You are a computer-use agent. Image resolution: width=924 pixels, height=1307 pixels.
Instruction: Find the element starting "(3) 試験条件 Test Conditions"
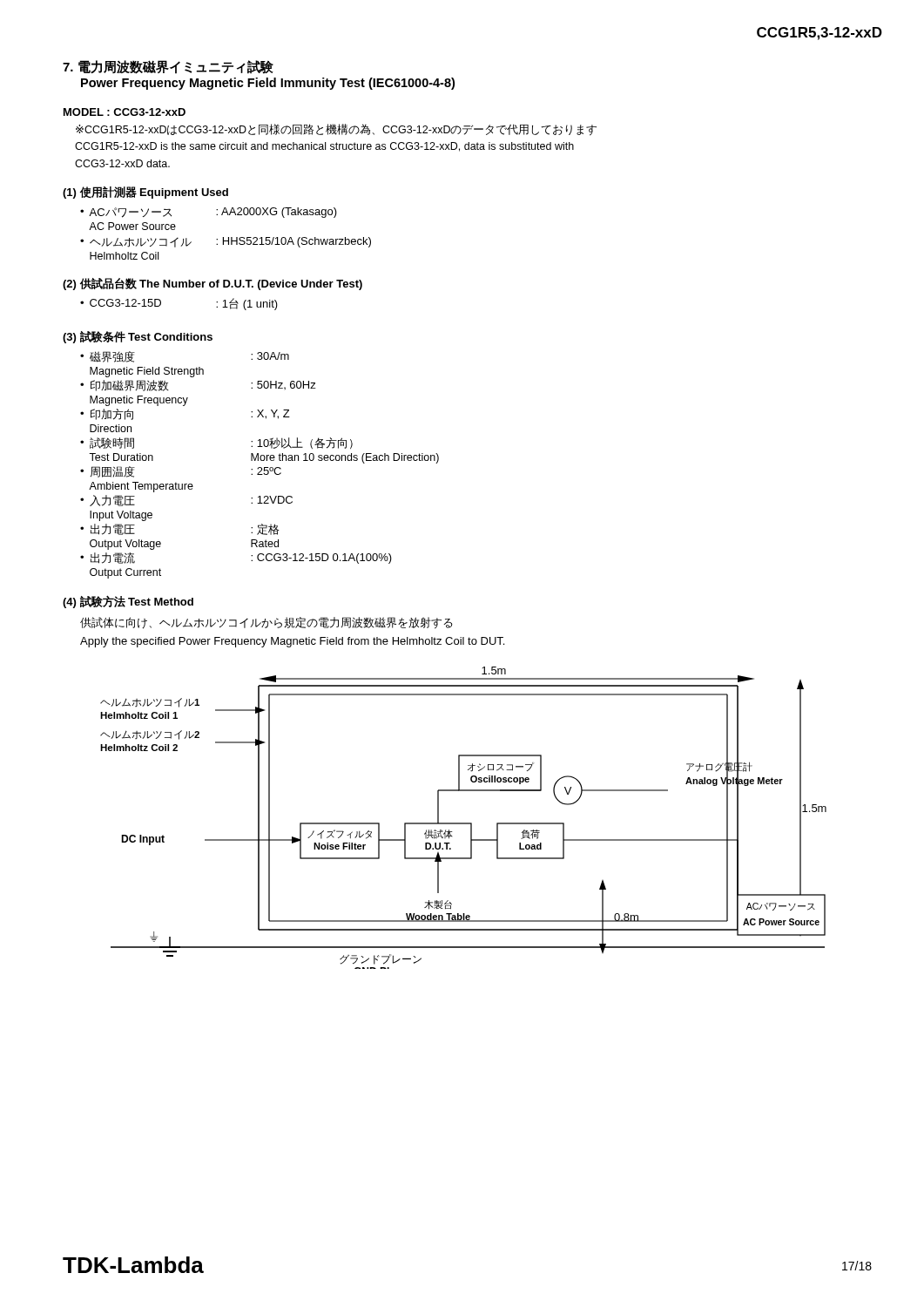138,337
